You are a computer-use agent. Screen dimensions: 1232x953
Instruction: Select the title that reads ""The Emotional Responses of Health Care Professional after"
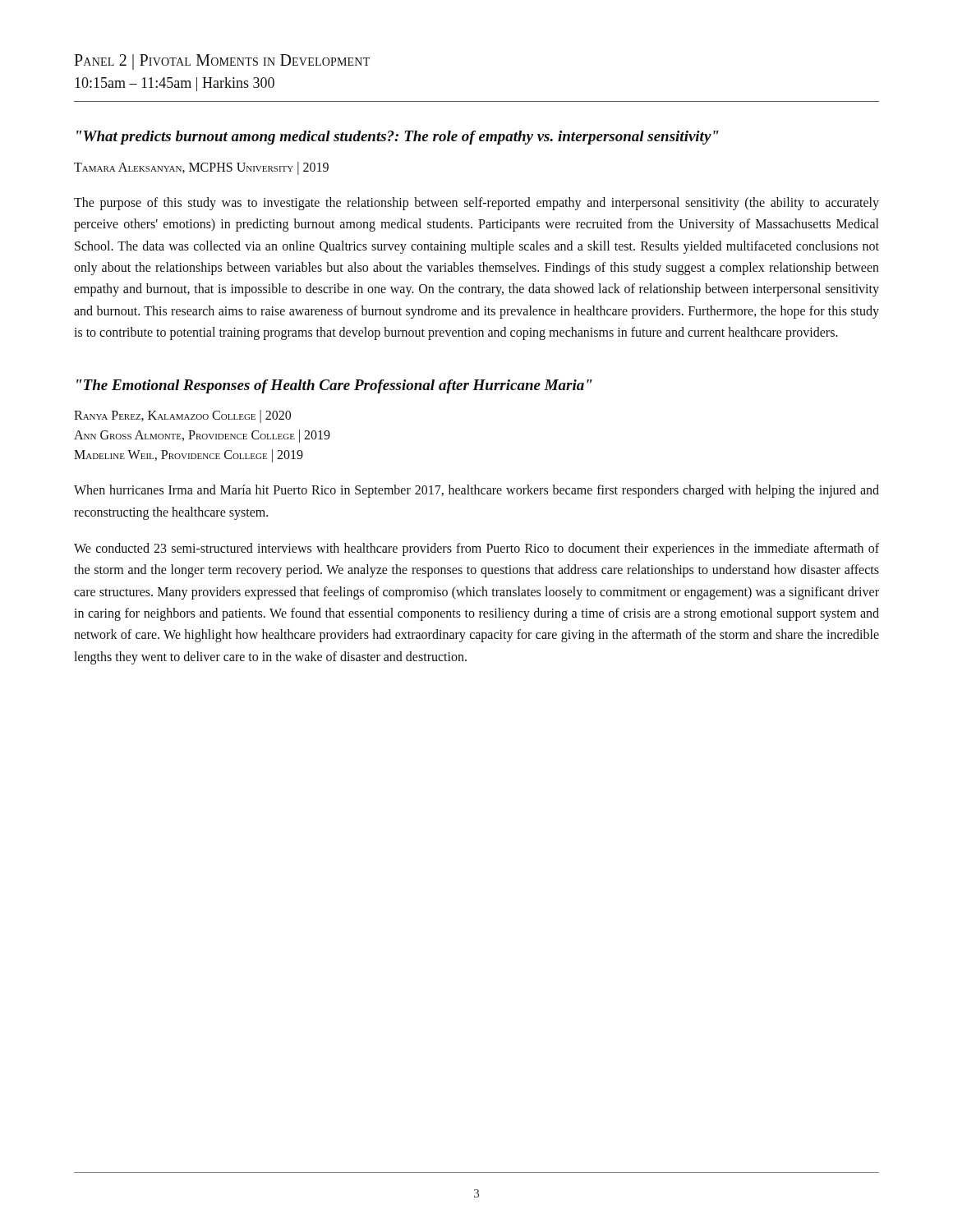point(476,385)
